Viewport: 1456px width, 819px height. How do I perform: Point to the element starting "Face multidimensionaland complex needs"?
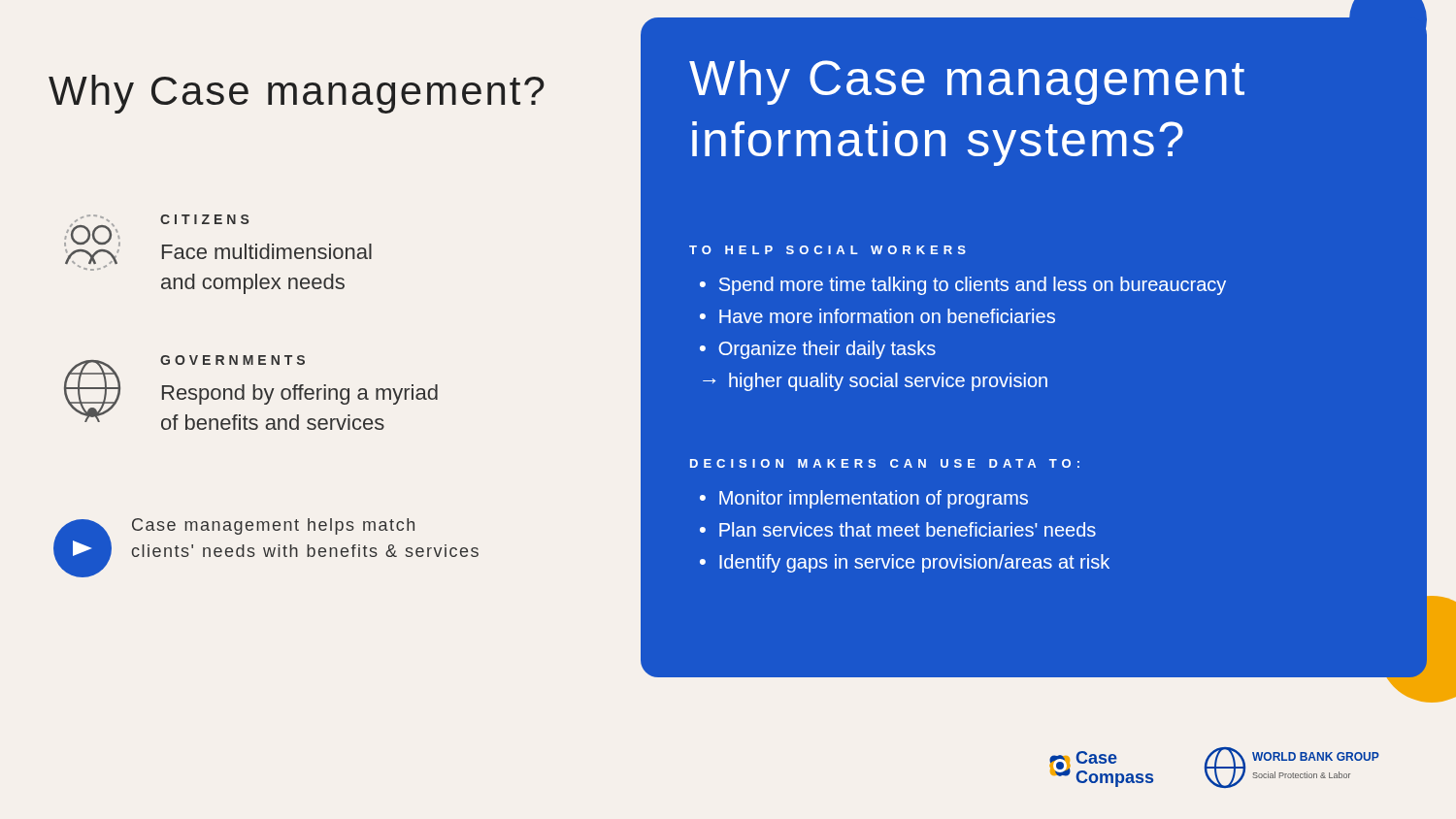coord(266,267)
